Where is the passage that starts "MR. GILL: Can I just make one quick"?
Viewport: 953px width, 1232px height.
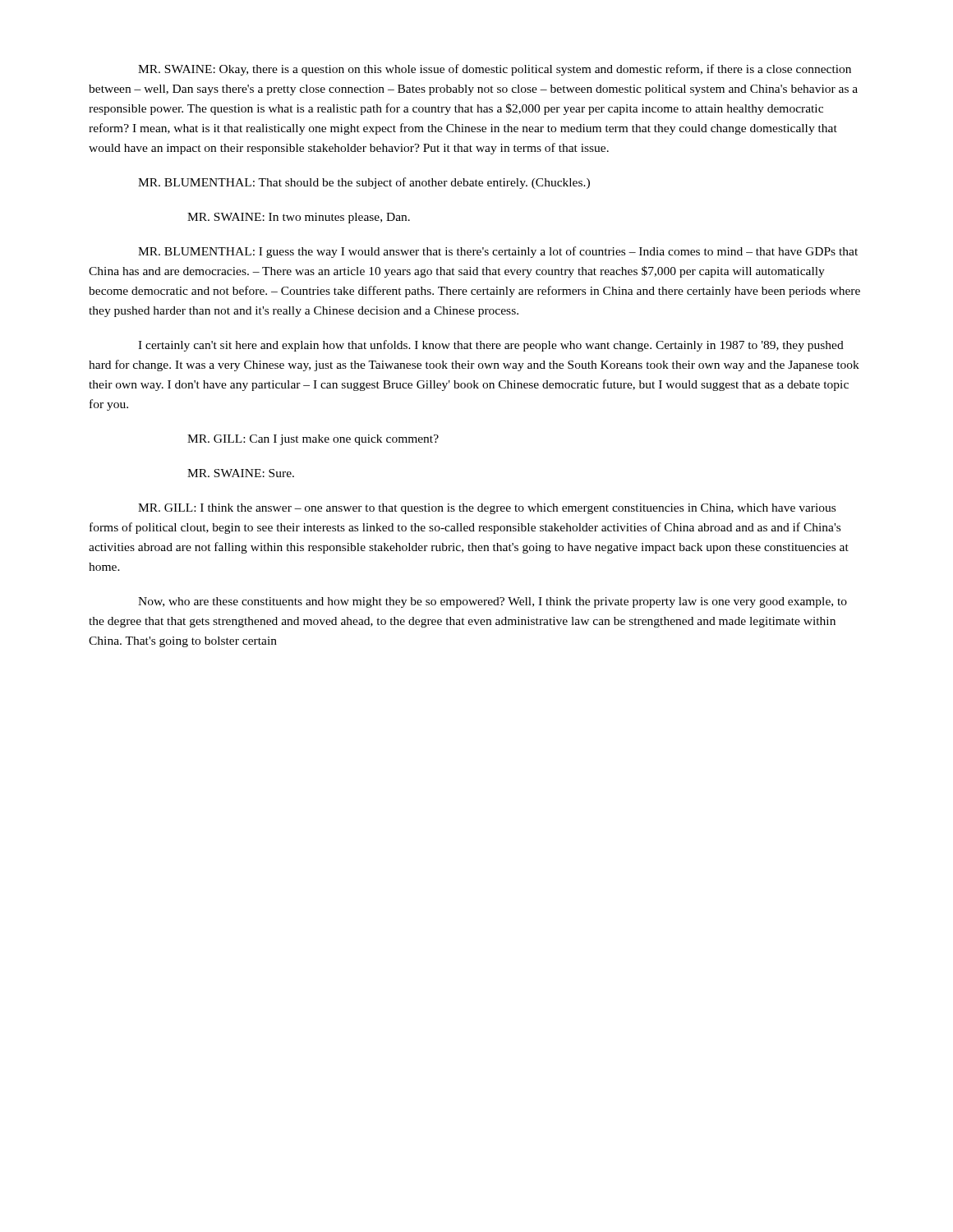click(313, 440)
